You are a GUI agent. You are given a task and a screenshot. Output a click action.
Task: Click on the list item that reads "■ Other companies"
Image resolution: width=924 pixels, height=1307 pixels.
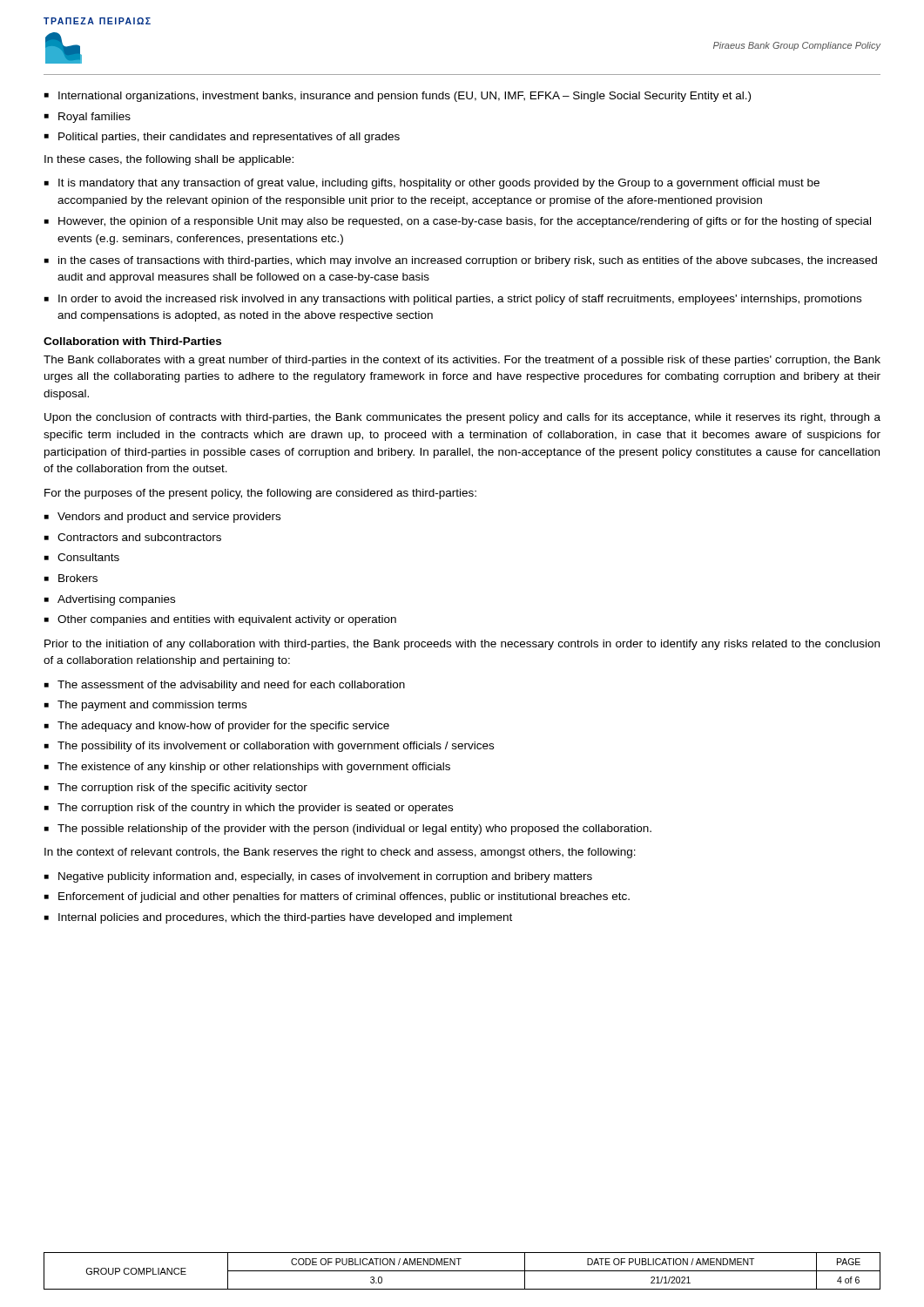coord(220,619)
